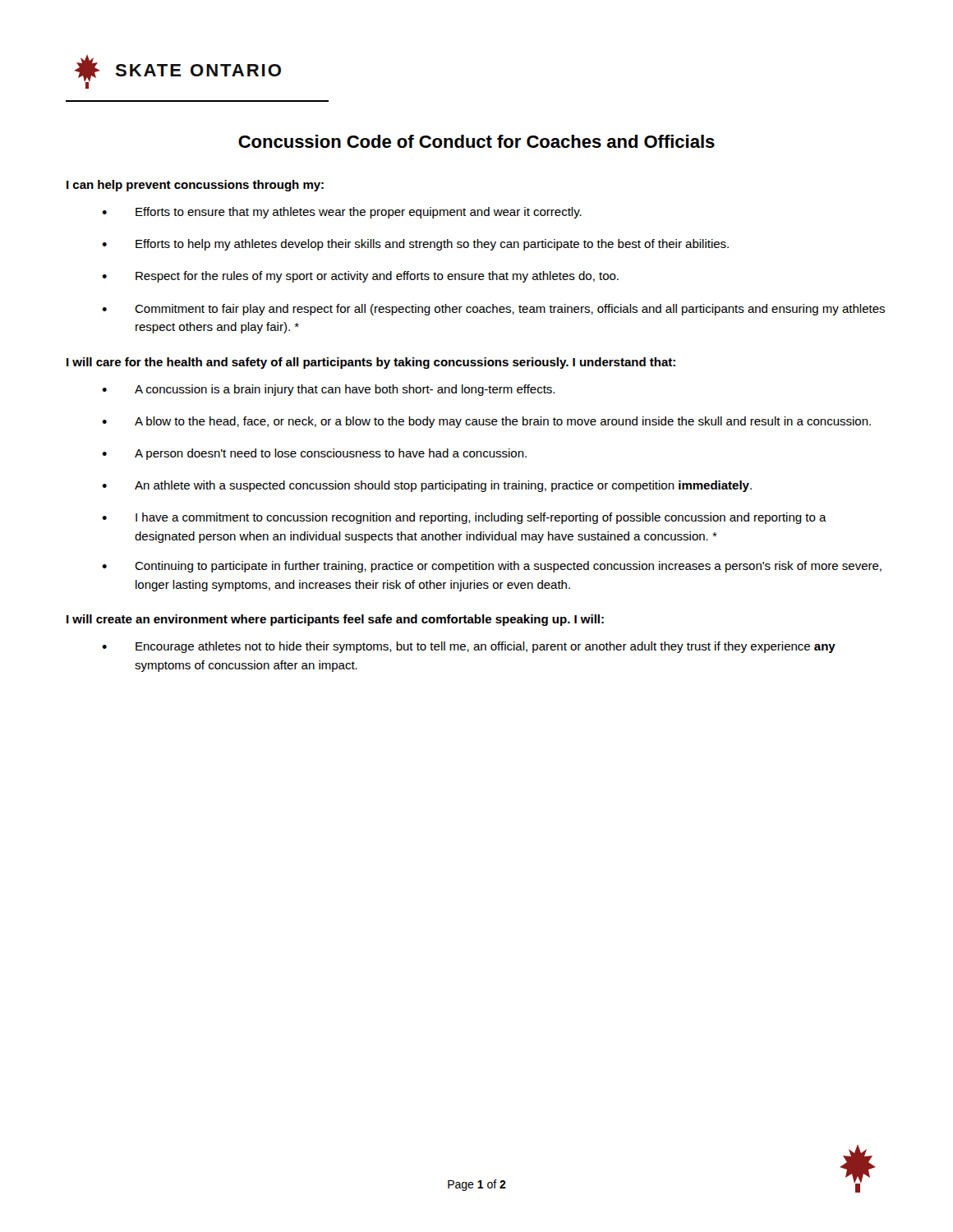Point to the section header beginning "I will create an environment where participants feel"
This screenshot has width=953, height=1232.
click(x=335, y=619)
